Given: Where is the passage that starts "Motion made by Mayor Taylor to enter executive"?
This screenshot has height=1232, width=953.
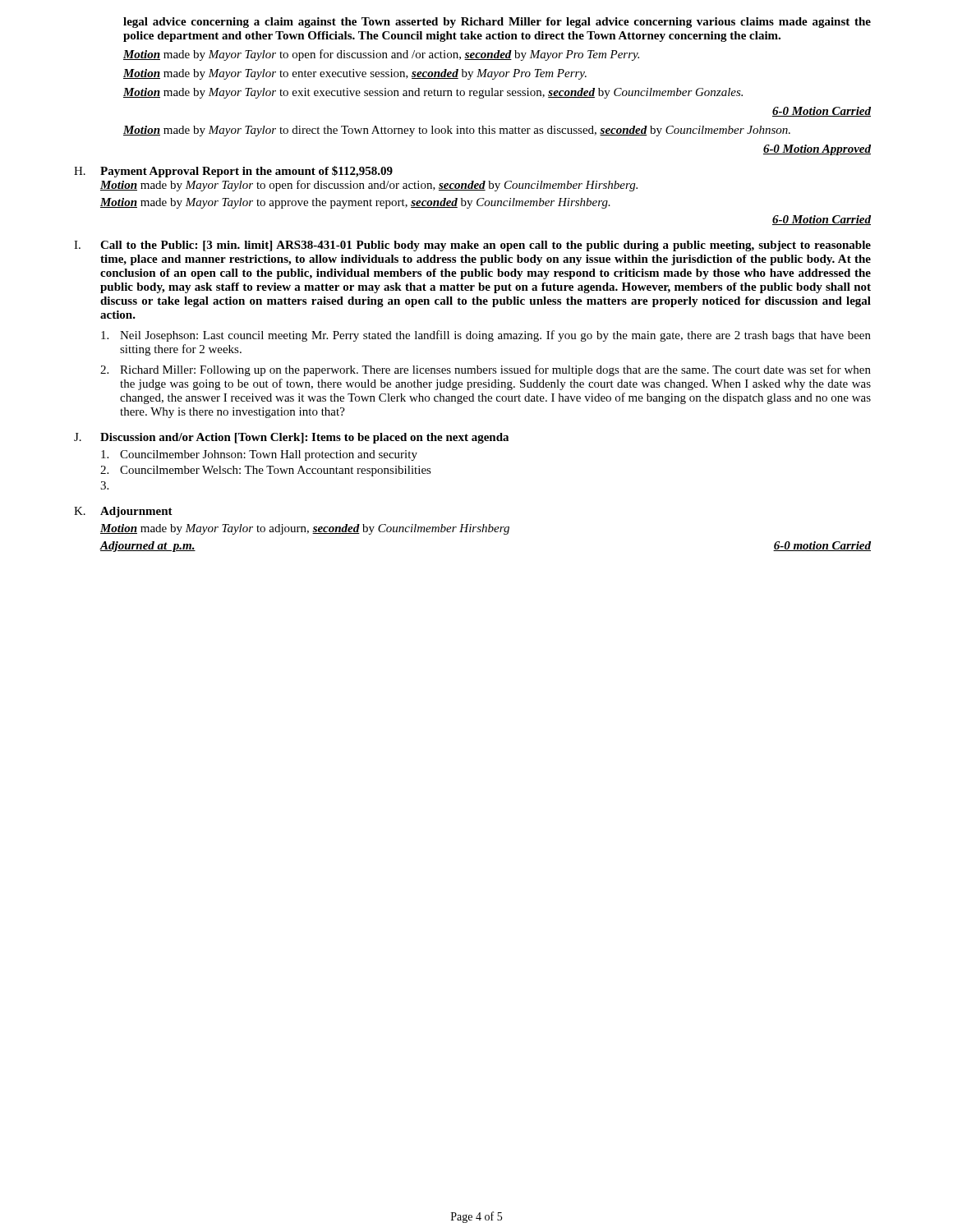Looking at the screenshot, I should coord(497,73).
